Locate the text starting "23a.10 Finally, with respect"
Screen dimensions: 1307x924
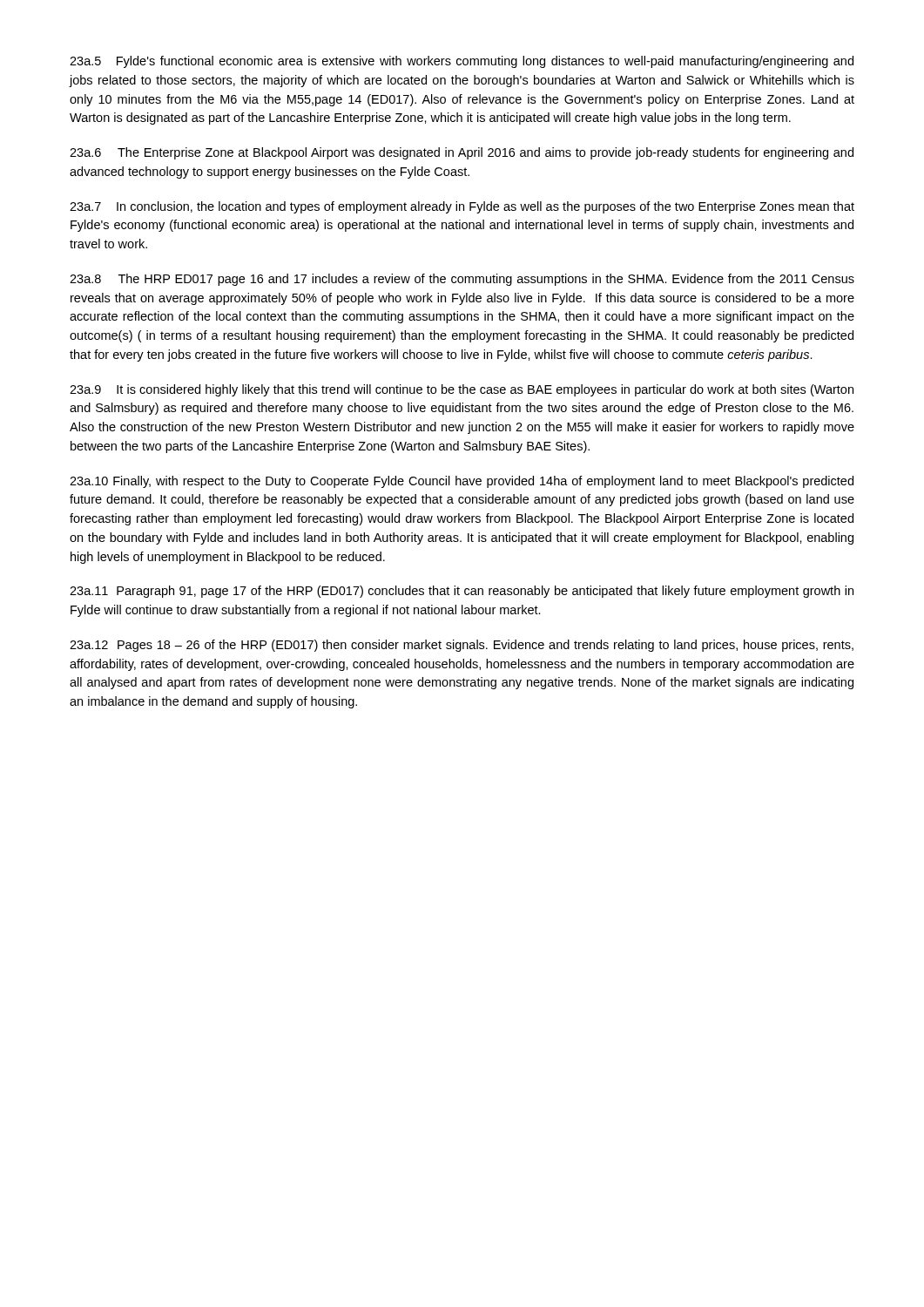[462, 518]
